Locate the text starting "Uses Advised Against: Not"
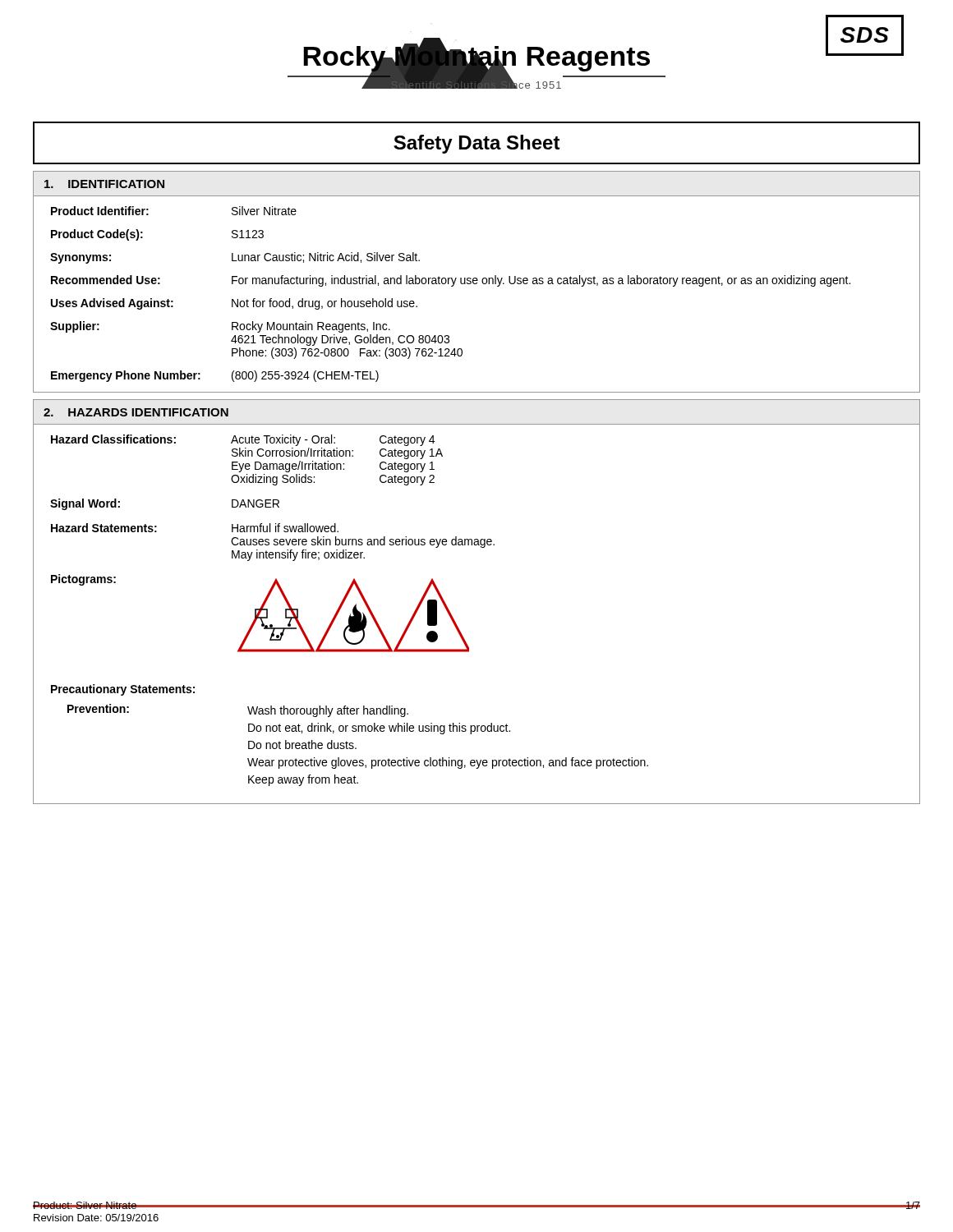Screen dimensions: 1232x953 (234, 304)
